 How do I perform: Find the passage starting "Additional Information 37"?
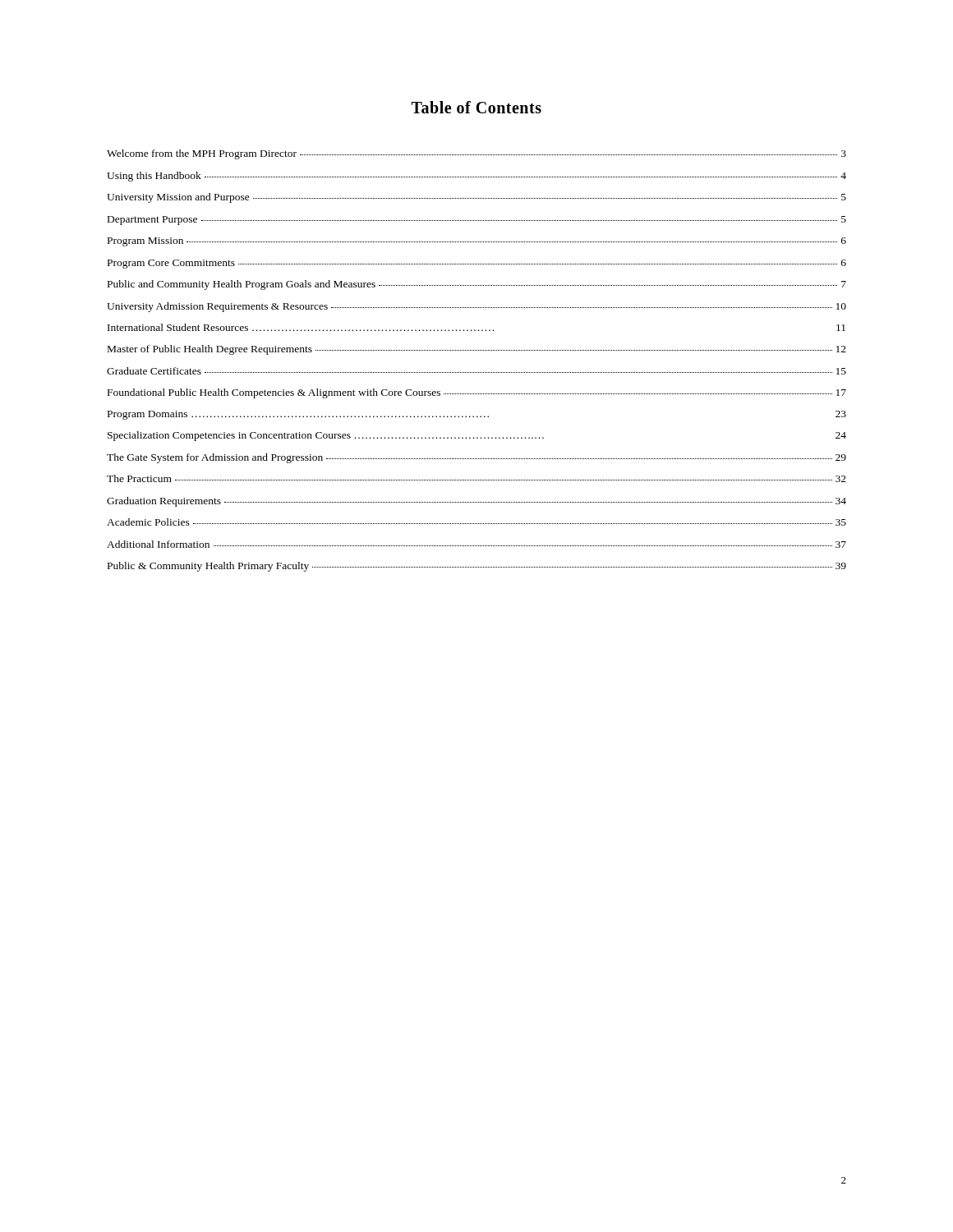tap(476, 544)
